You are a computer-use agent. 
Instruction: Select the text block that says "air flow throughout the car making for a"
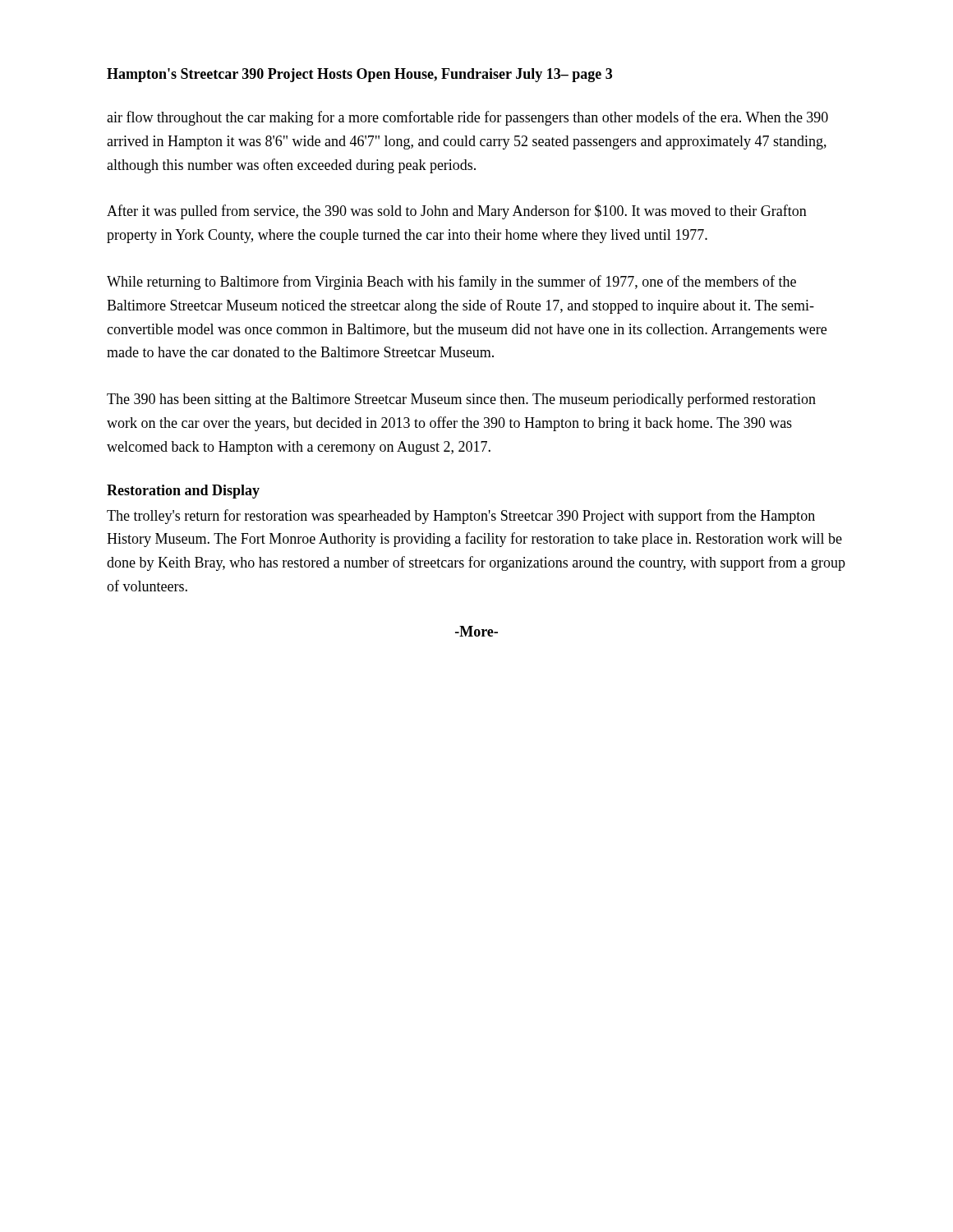click(x=468, y=141)
